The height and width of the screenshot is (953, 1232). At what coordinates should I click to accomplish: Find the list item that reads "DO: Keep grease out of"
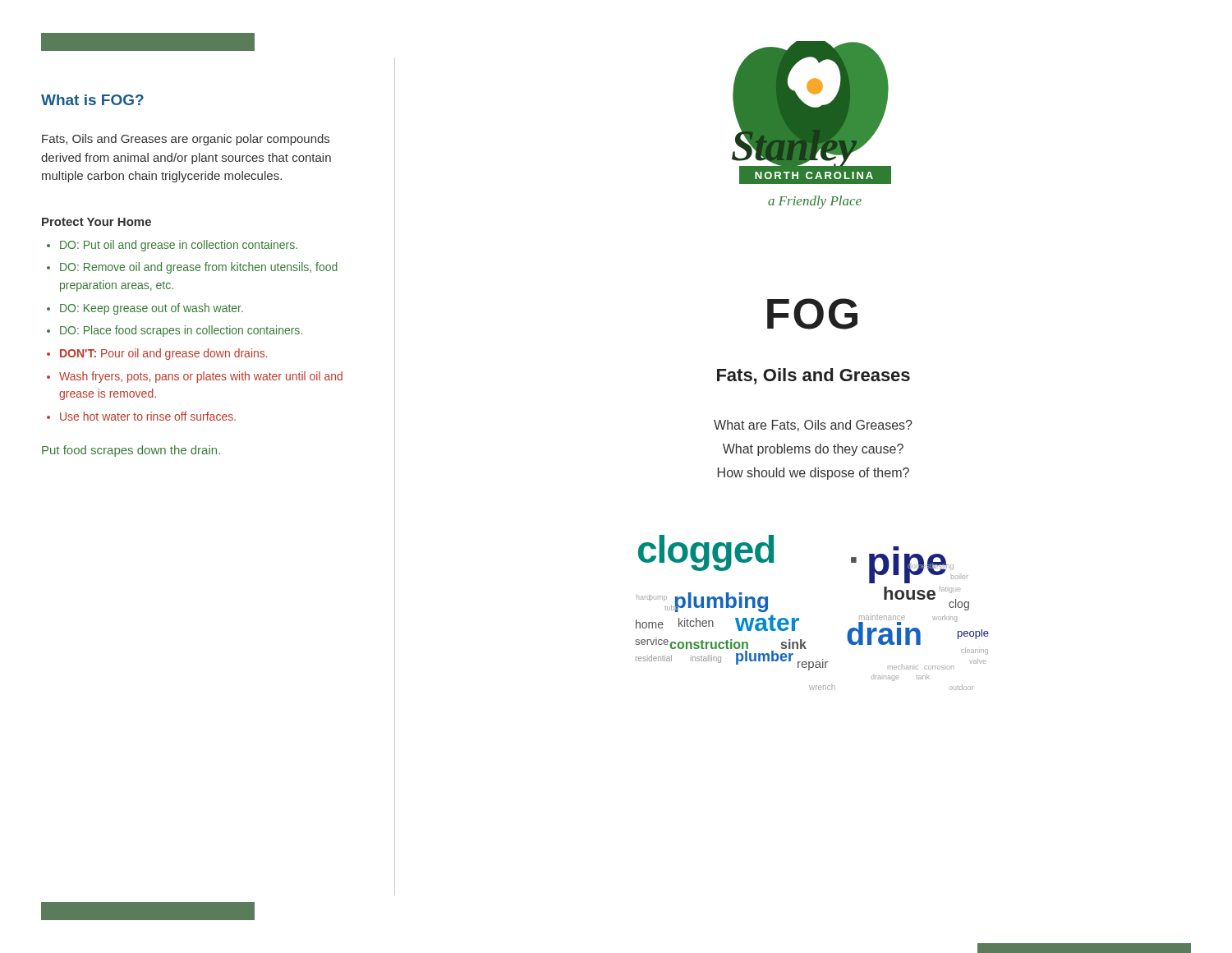[151, 308]
